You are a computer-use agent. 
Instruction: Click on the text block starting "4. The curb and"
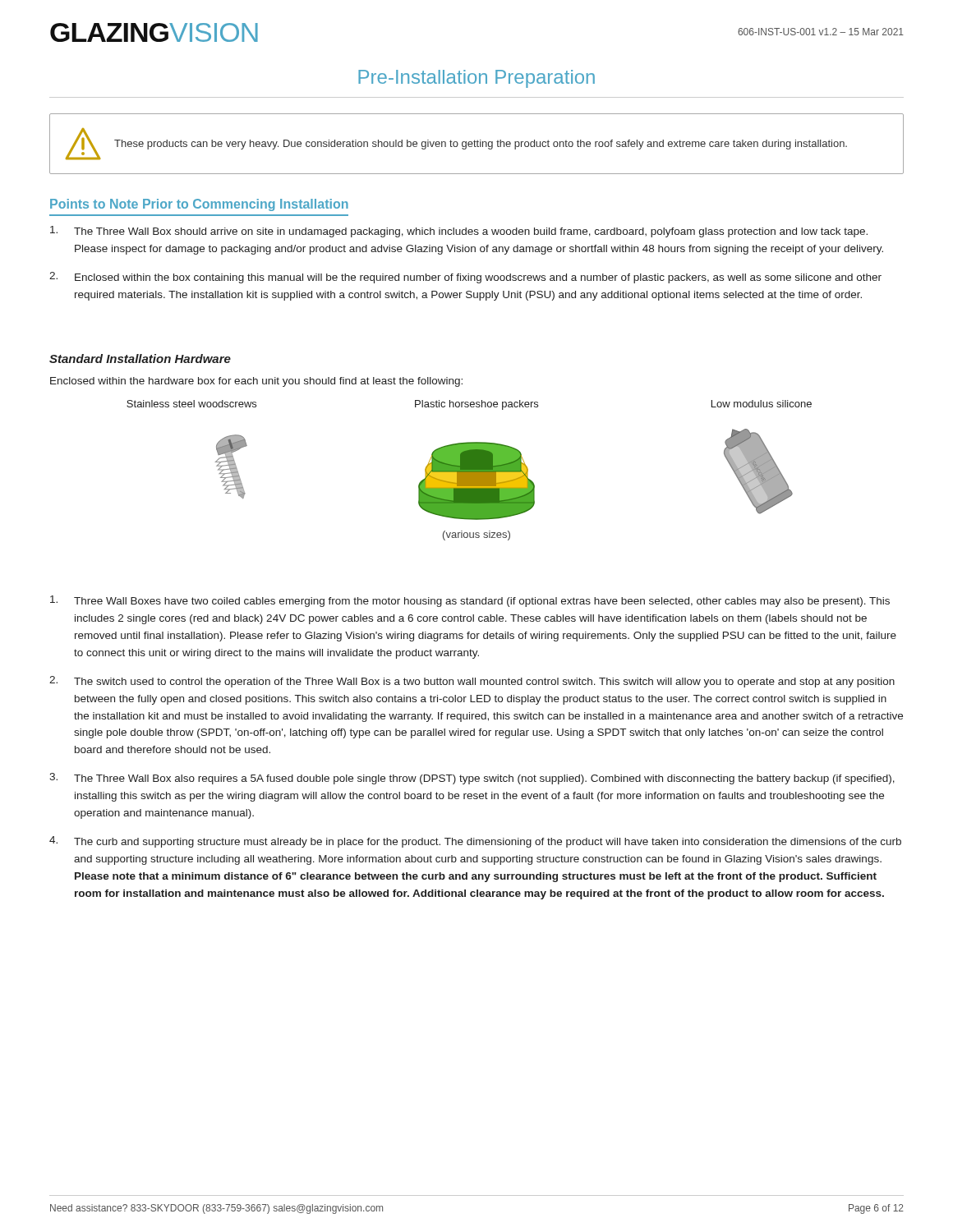click(476, 868)
